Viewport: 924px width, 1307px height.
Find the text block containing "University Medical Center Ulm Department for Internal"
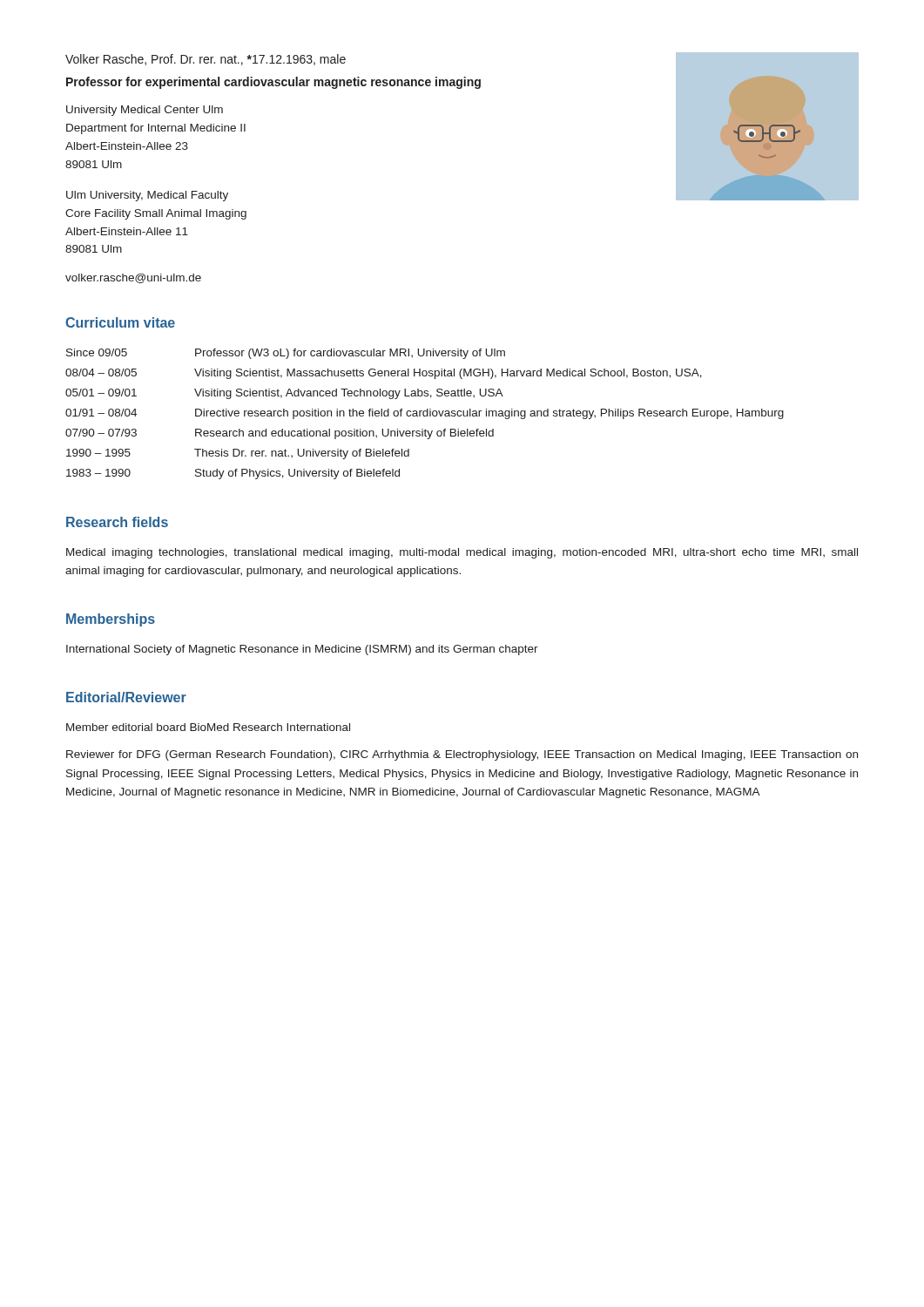pos(156,137)
